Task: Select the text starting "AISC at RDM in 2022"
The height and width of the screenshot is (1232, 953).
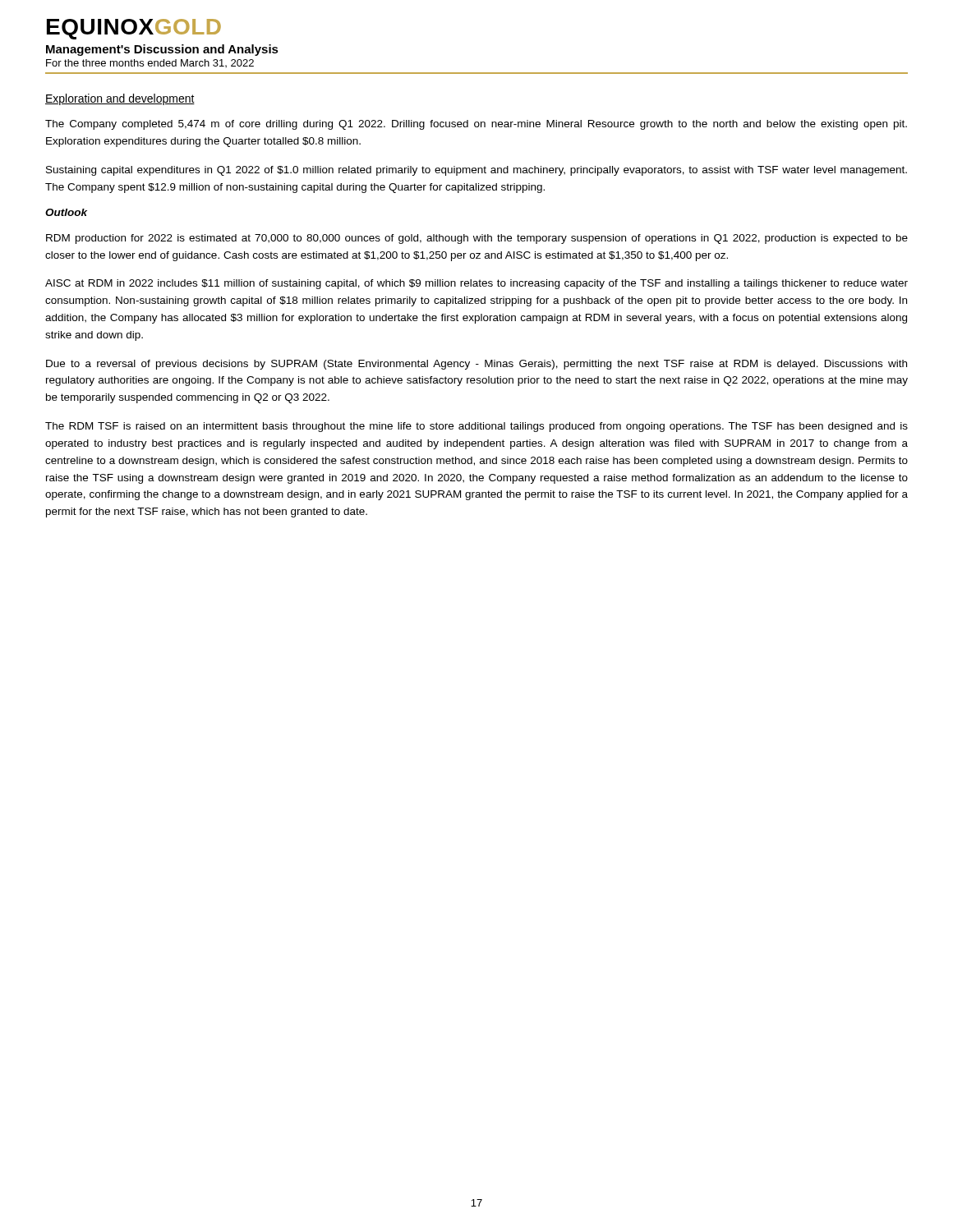Action: pyautogui.click(x=476, y=310)
